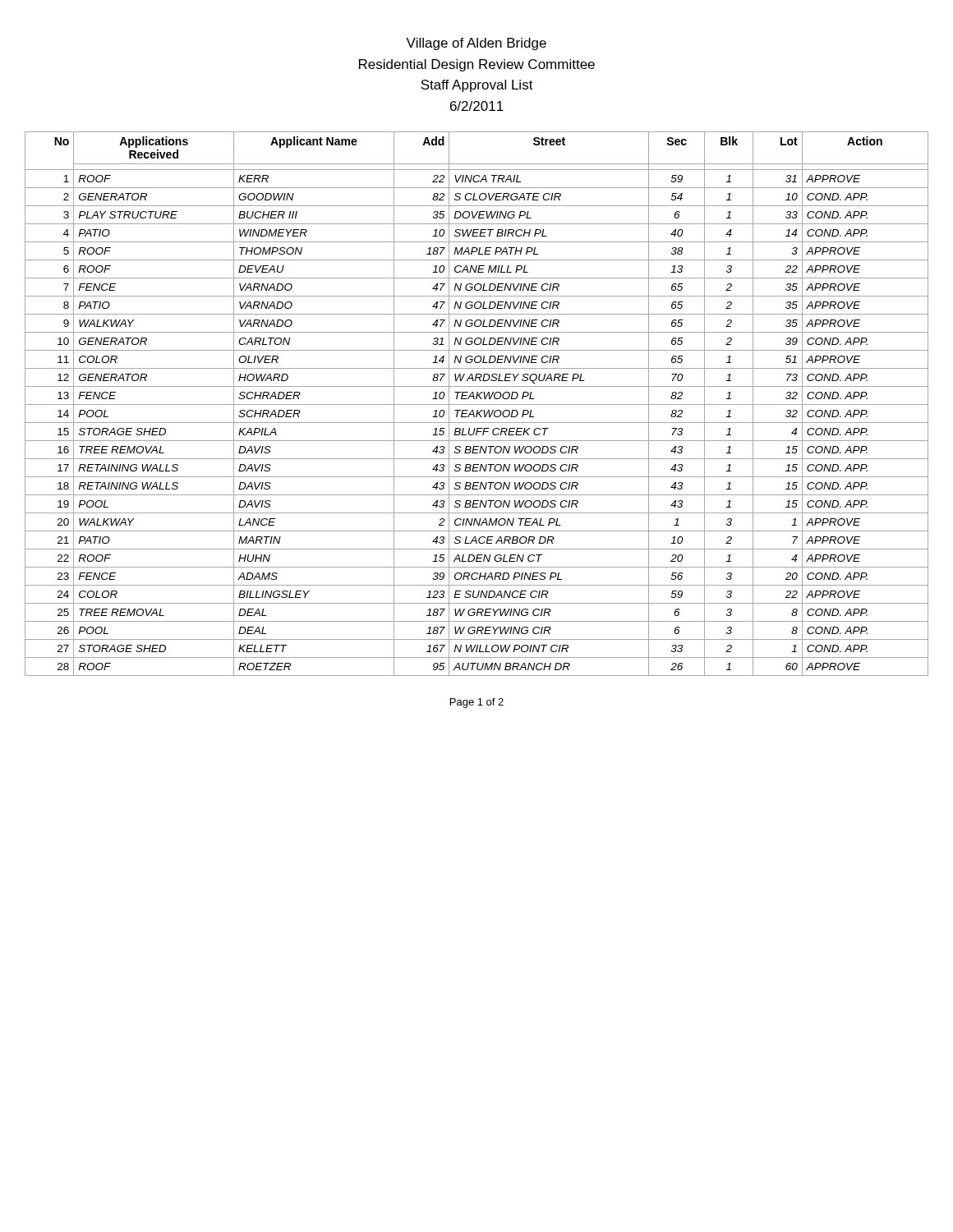The width and height of the screenshot is (953, 1232).
Task: Find the title
Action: pos(476,75)
